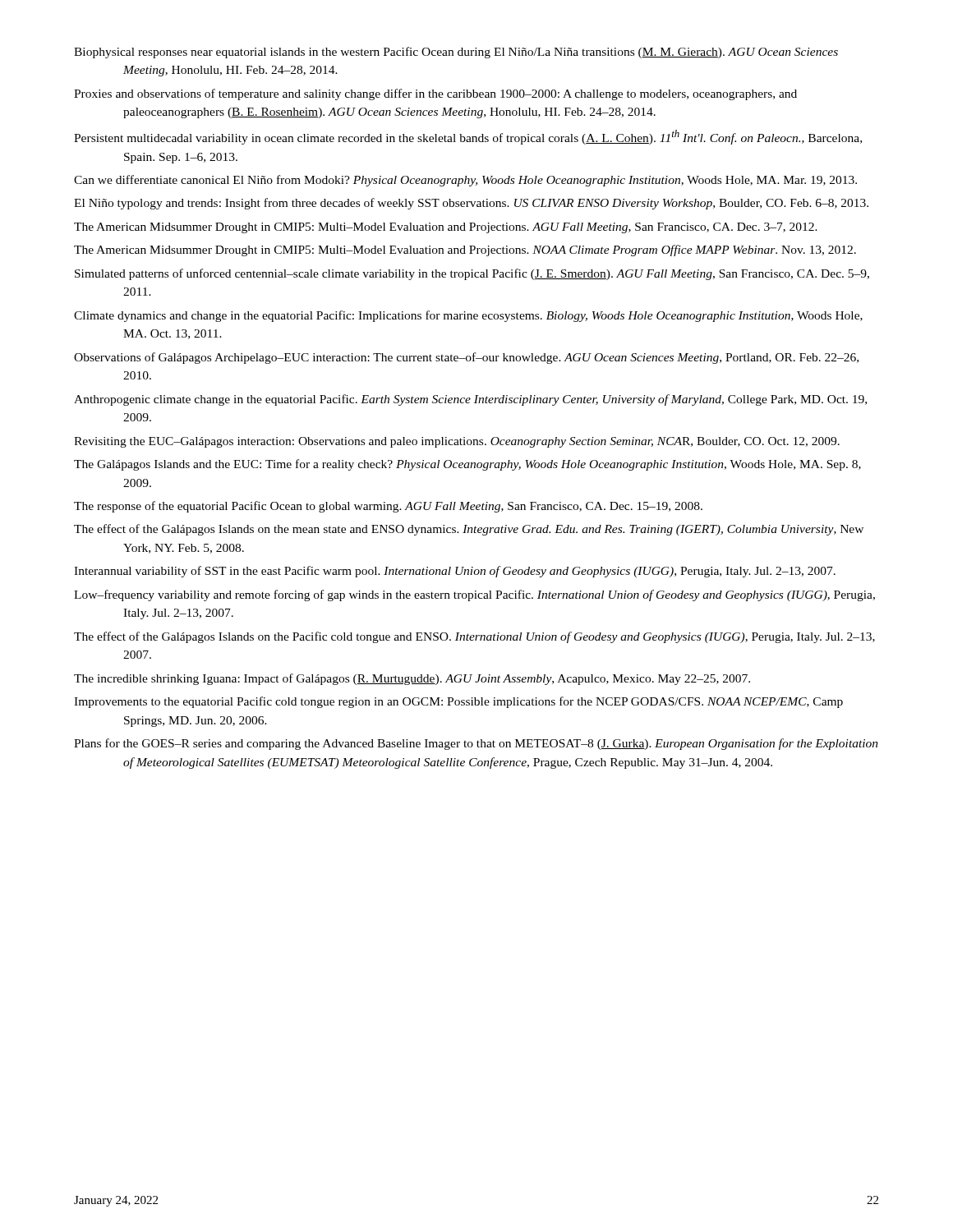Find the list item that reads "Biophysical responses near equatorial islands in the"

pyautogui.click(x=456, y=61)
